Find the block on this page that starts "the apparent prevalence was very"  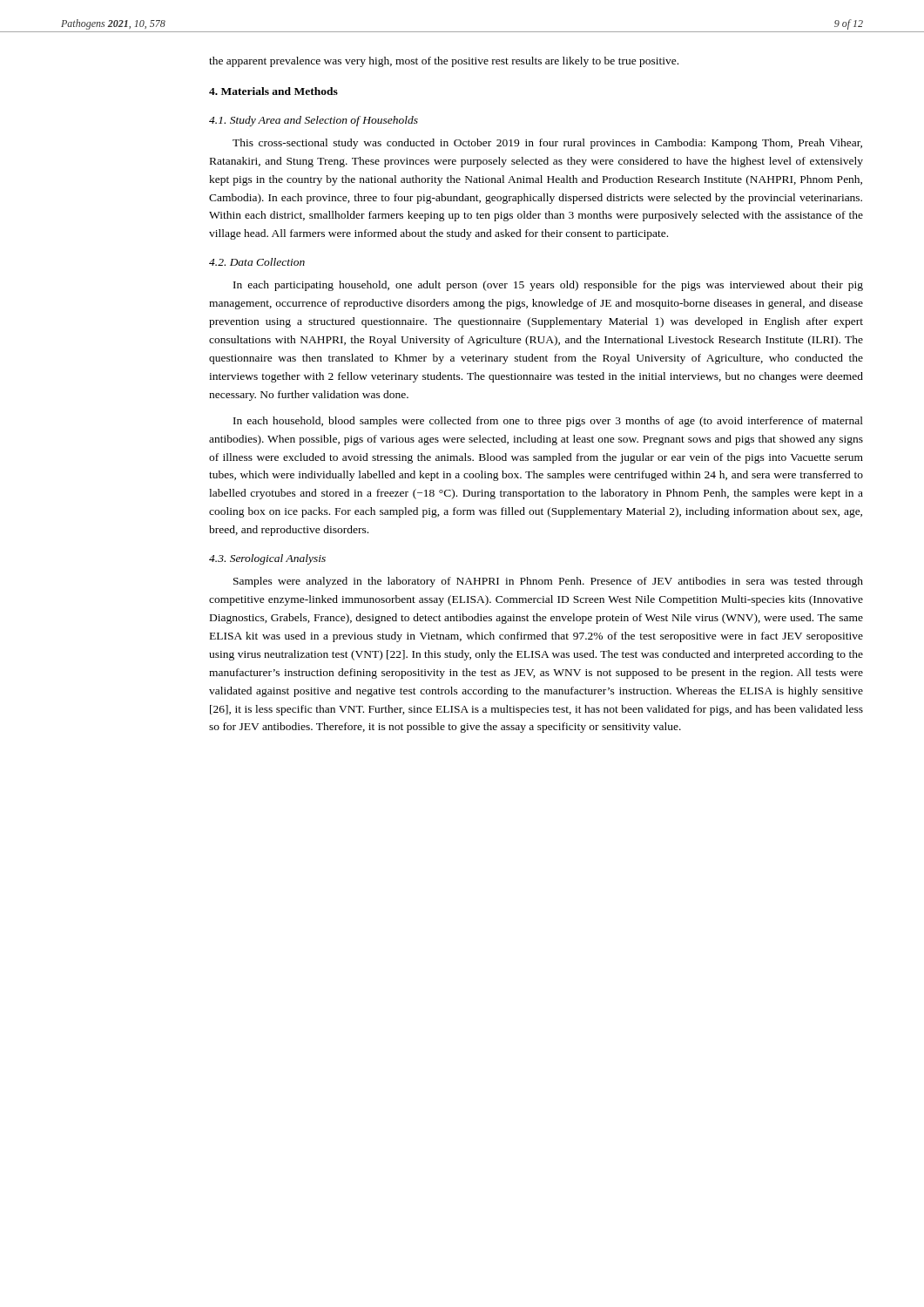536,61
